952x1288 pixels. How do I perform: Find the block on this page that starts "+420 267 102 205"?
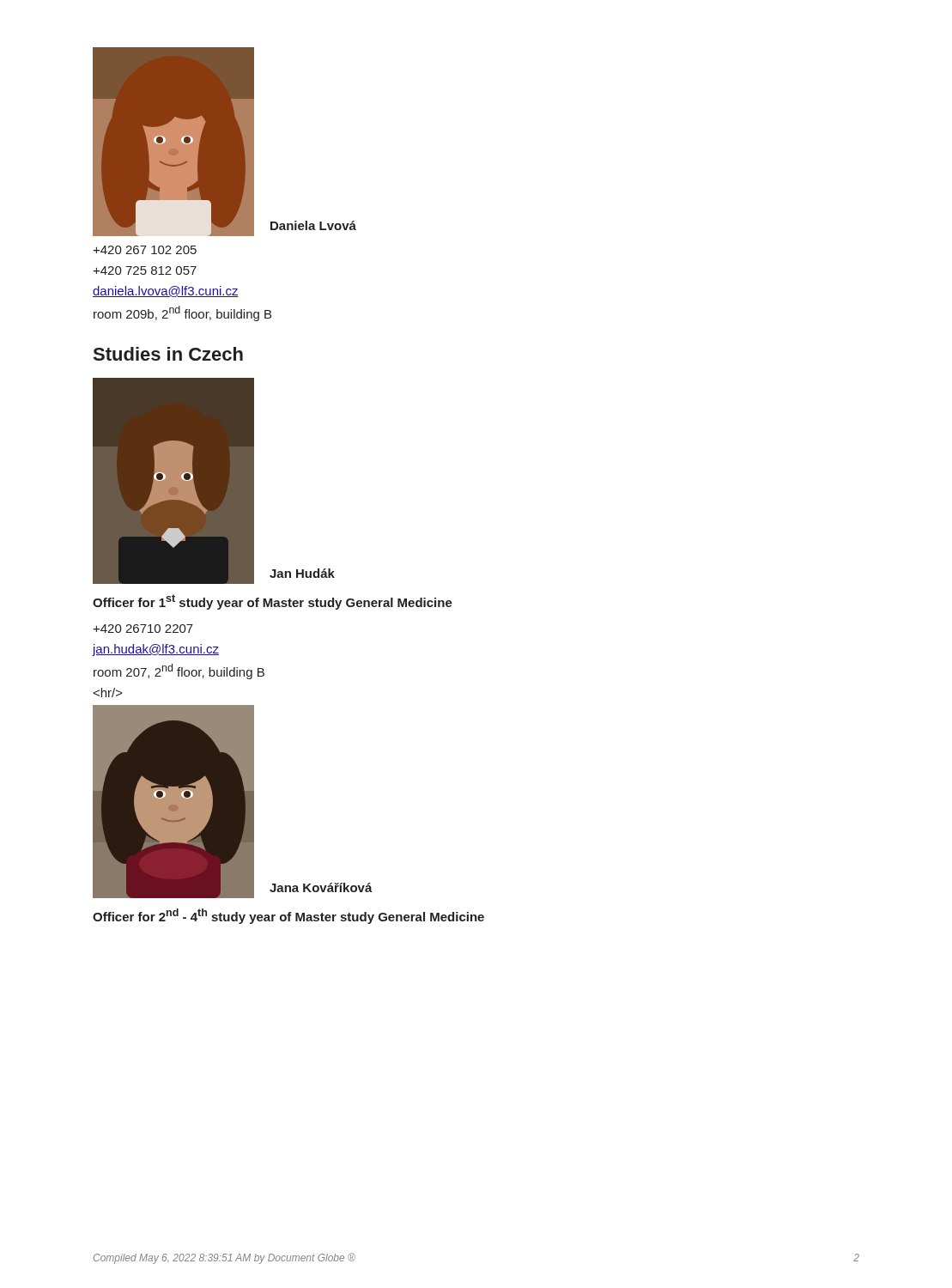click(x=182, y=282)
